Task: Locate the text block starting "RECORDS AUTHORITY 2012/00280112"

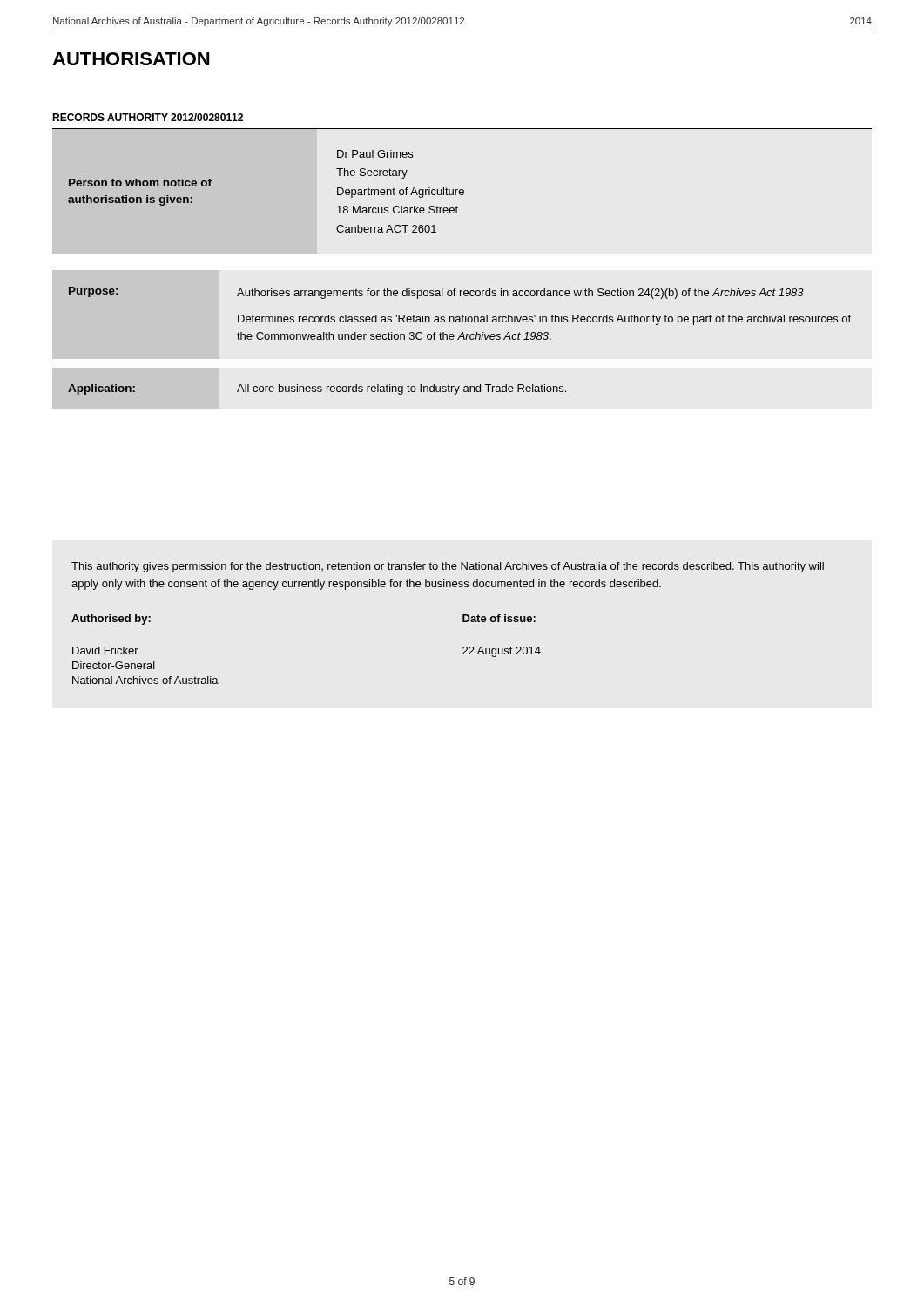Action: [x=148, y=118]
